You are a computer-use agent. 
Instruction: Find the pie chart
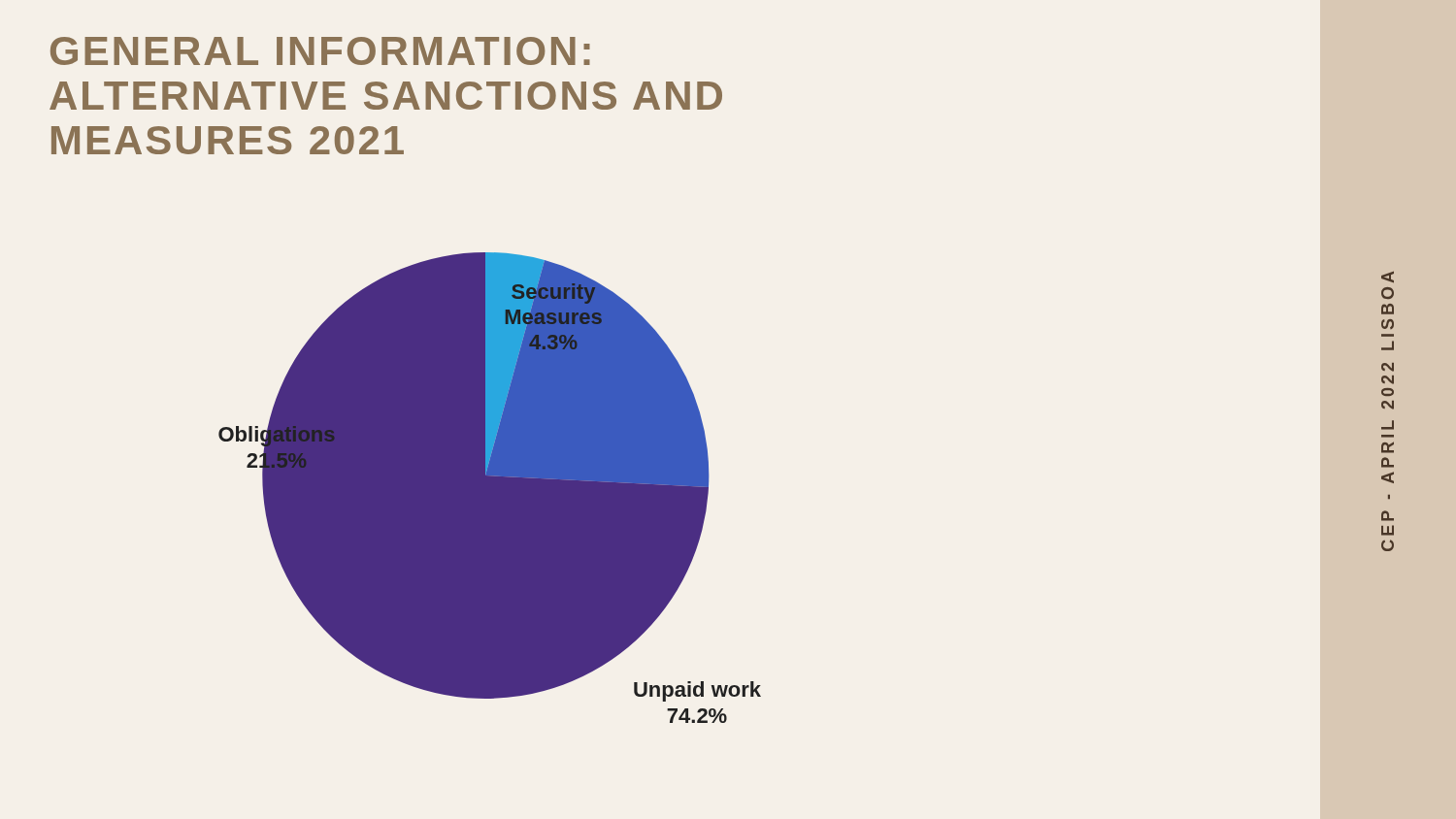click(x=495, y=471)
